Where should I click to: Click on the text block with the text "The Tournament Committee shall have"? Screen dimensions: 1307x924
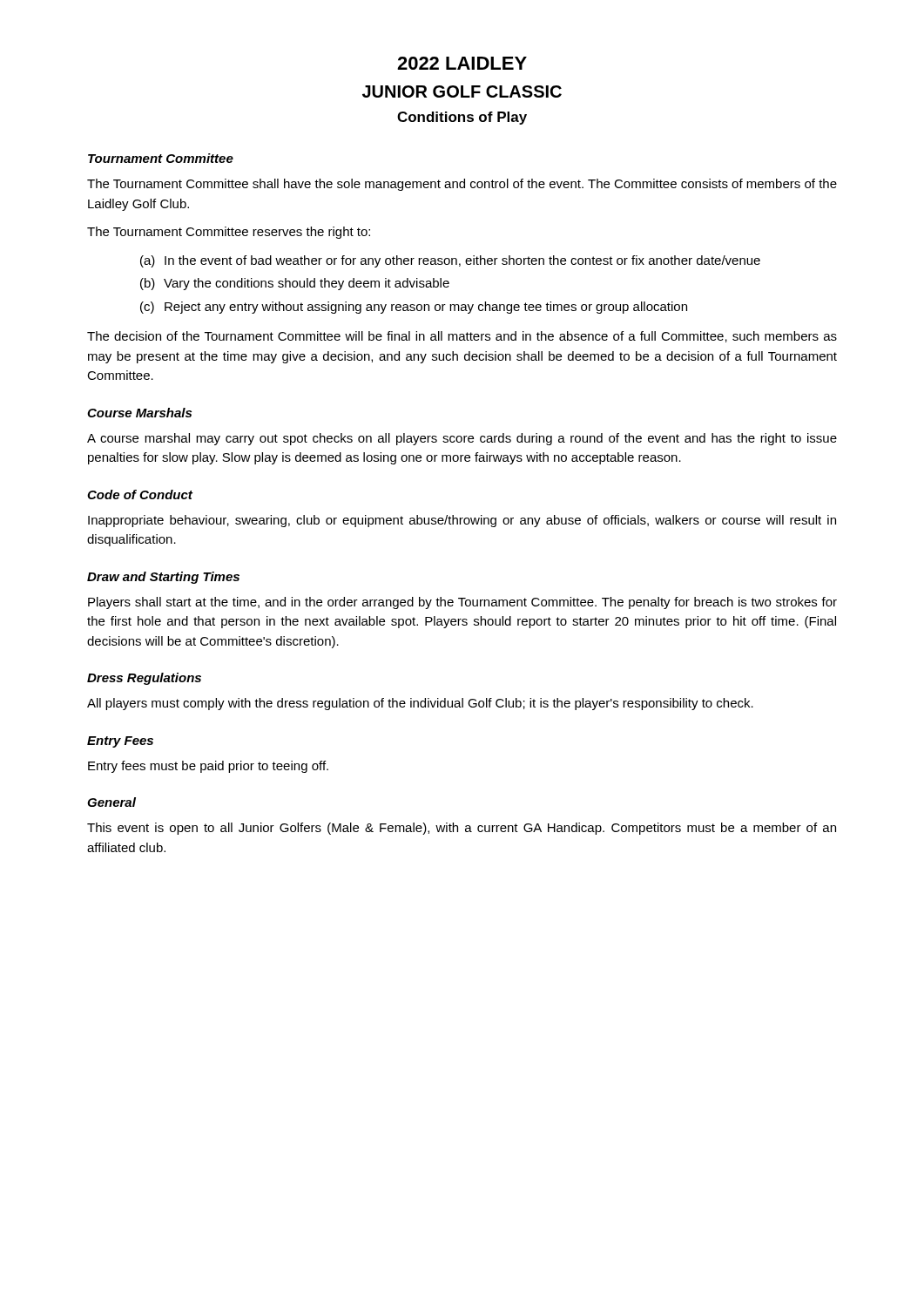coord(462,193)
